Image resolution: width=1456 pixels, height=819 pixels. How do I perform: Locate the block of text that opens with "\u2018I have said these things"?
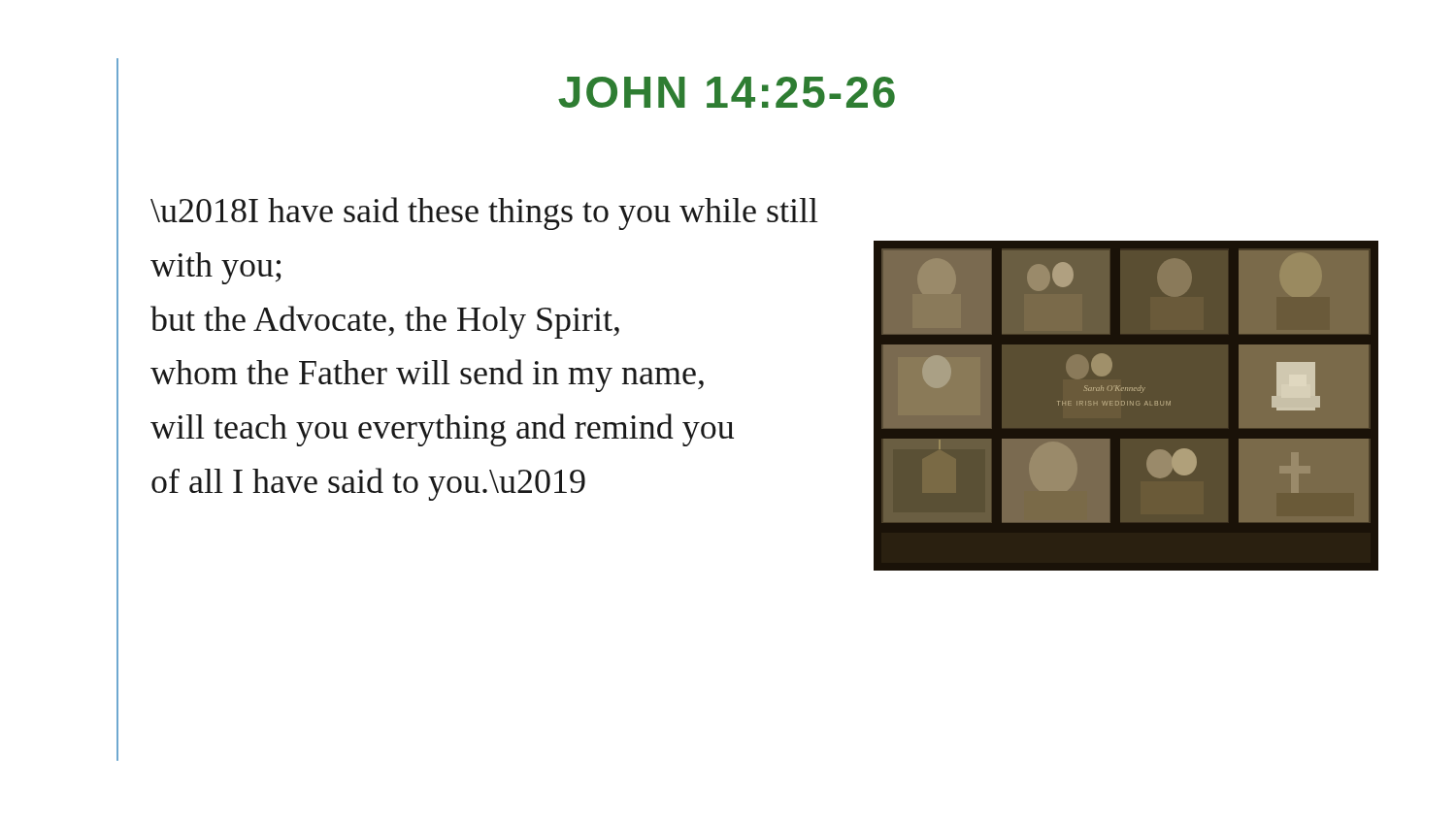click(x=519, y=347)
